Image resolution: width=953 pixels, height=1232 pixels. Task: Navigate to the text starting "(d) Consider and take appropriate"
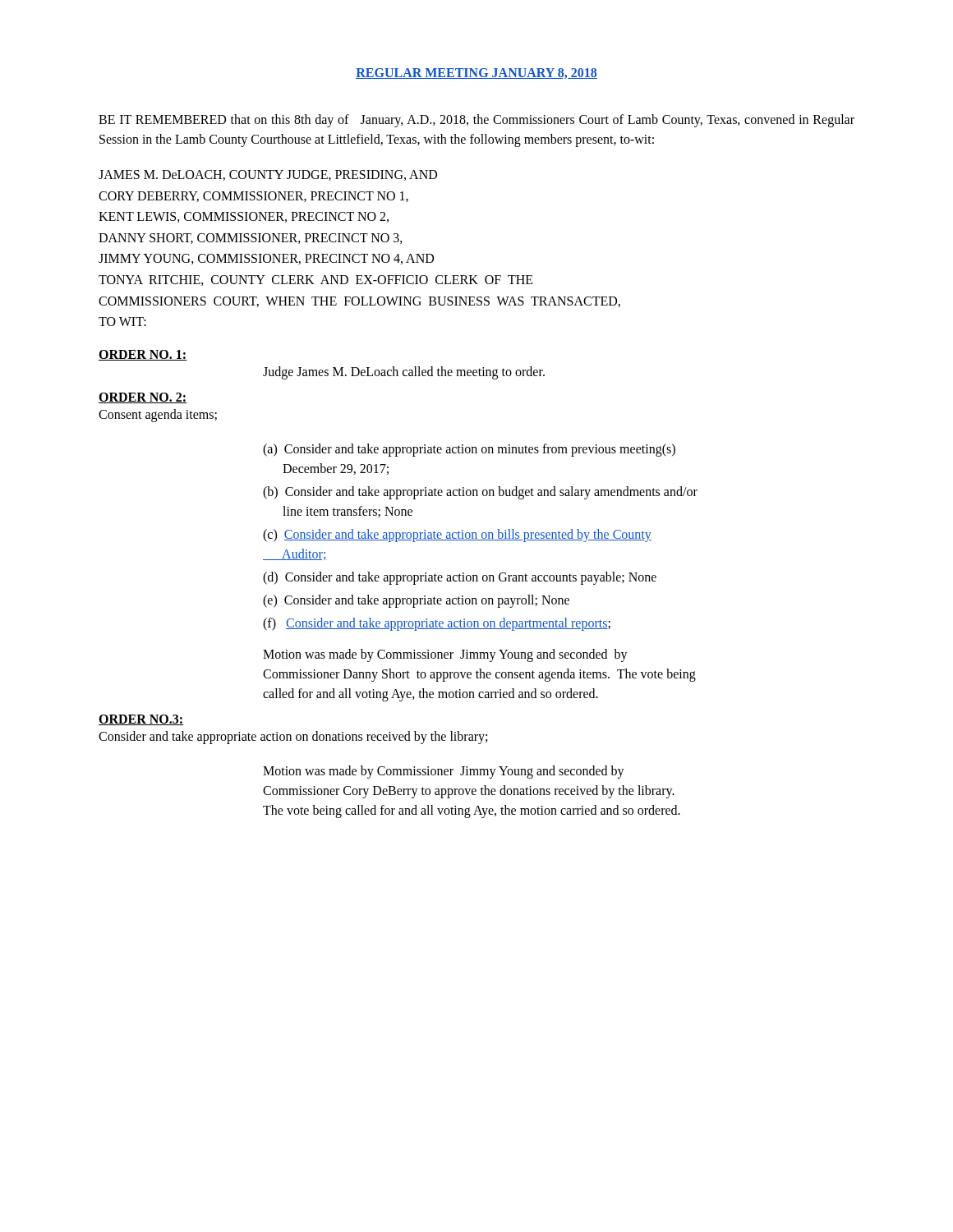[460, 577]
